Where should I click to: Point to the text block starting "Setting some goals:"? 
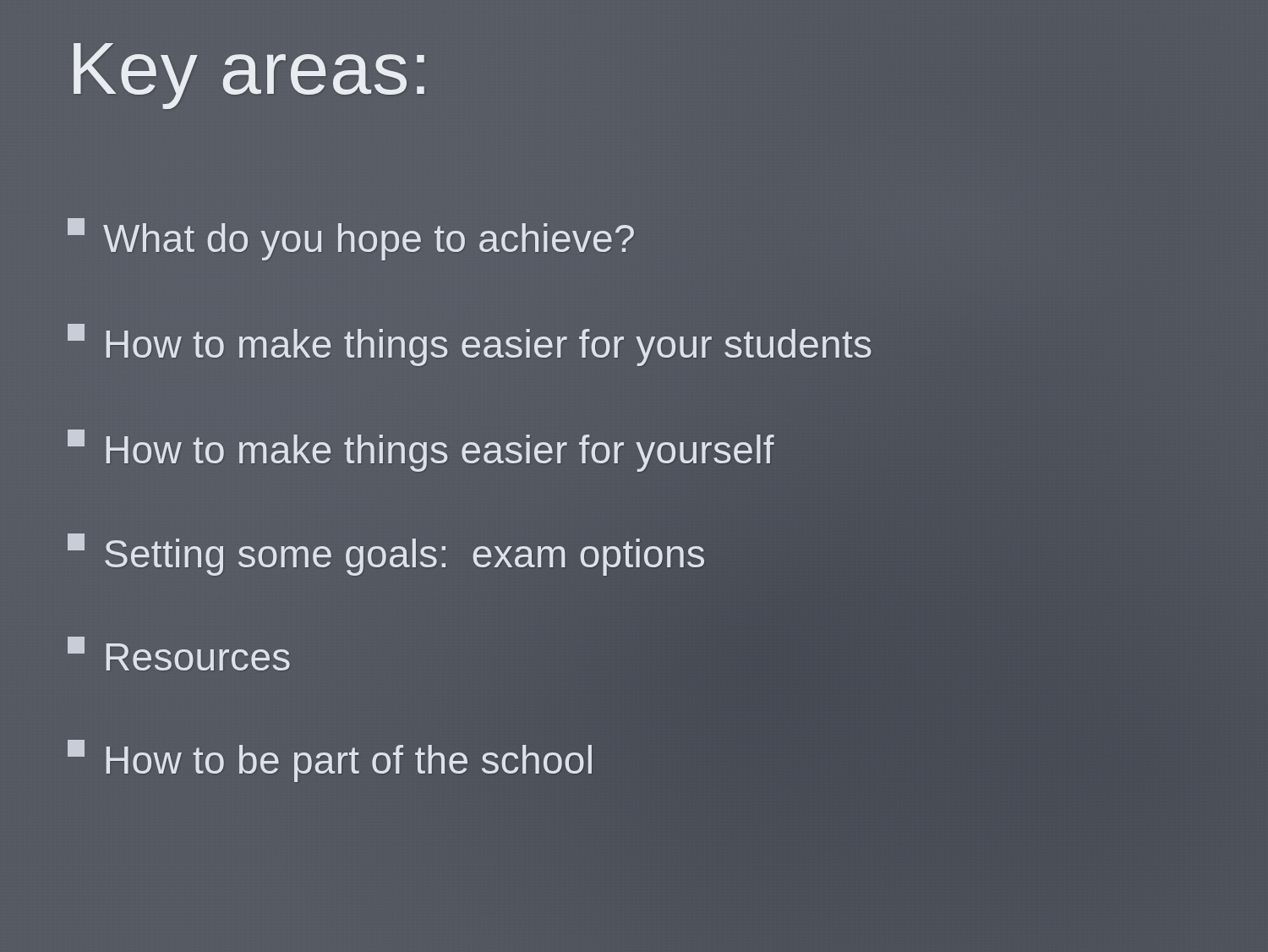click(x=387, y=554)
